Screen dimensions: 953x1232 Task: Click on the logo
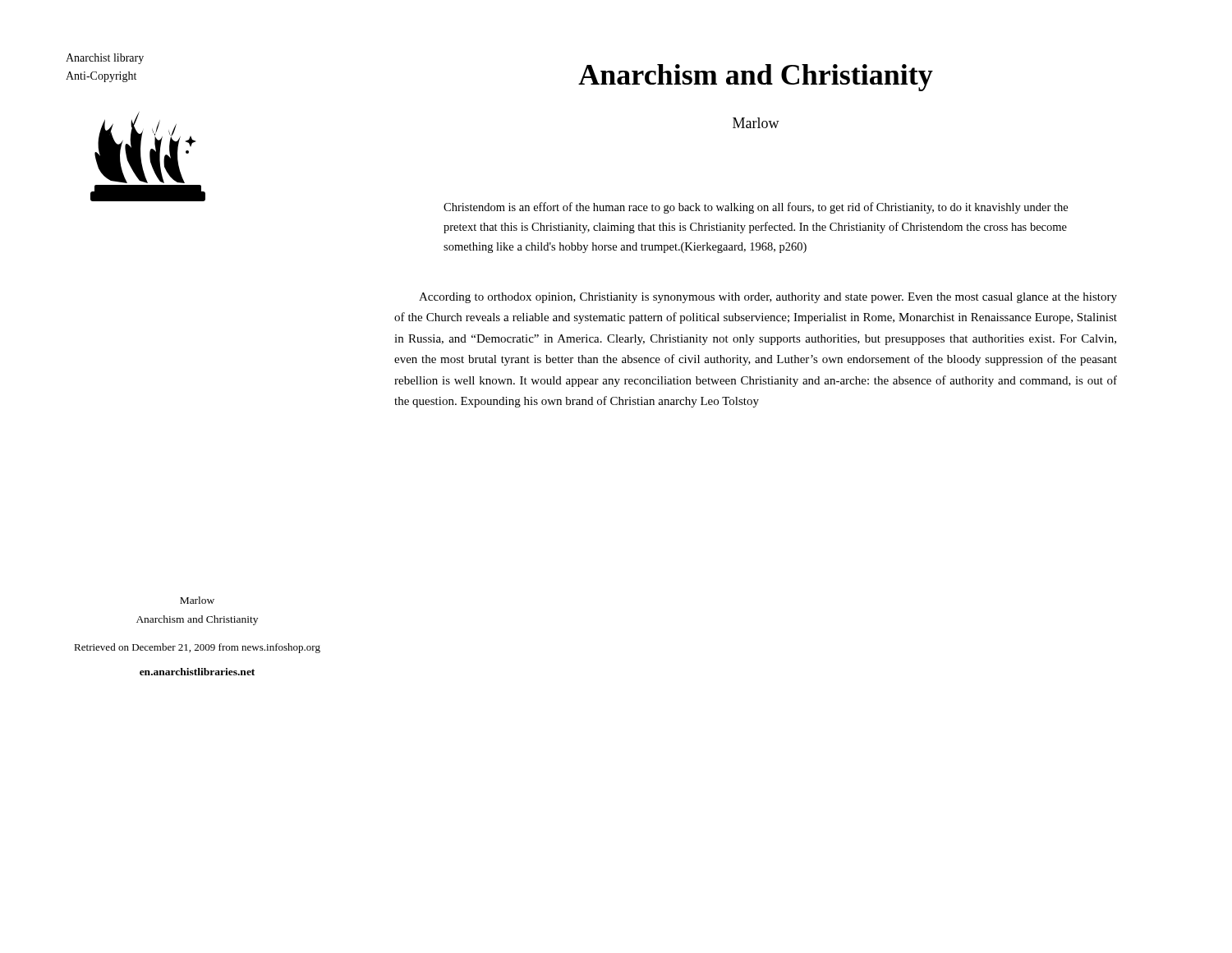tap(197, 162)
